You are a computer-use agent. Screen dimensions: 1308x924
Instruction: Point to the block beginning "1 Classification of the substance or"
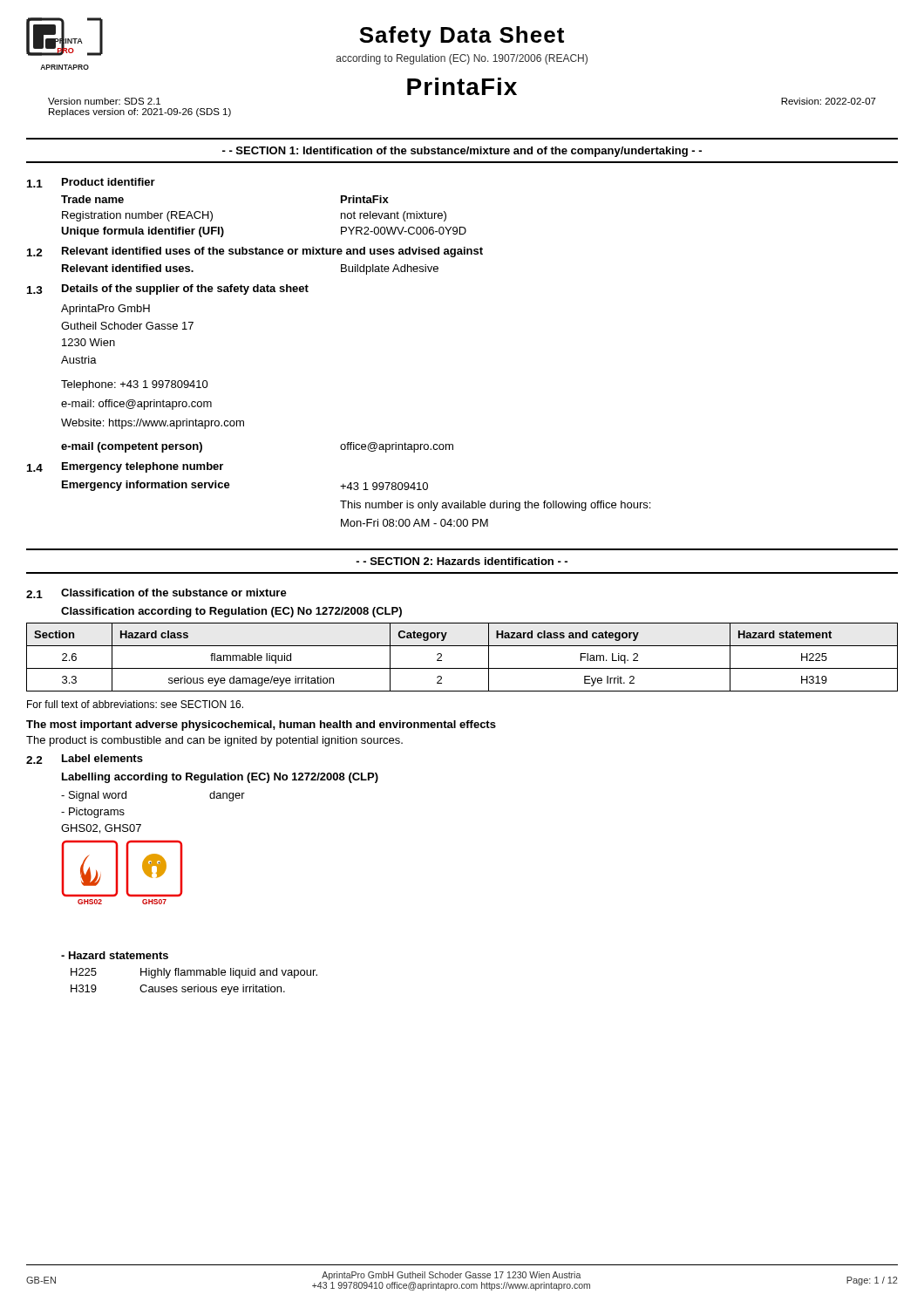[156, 593]
